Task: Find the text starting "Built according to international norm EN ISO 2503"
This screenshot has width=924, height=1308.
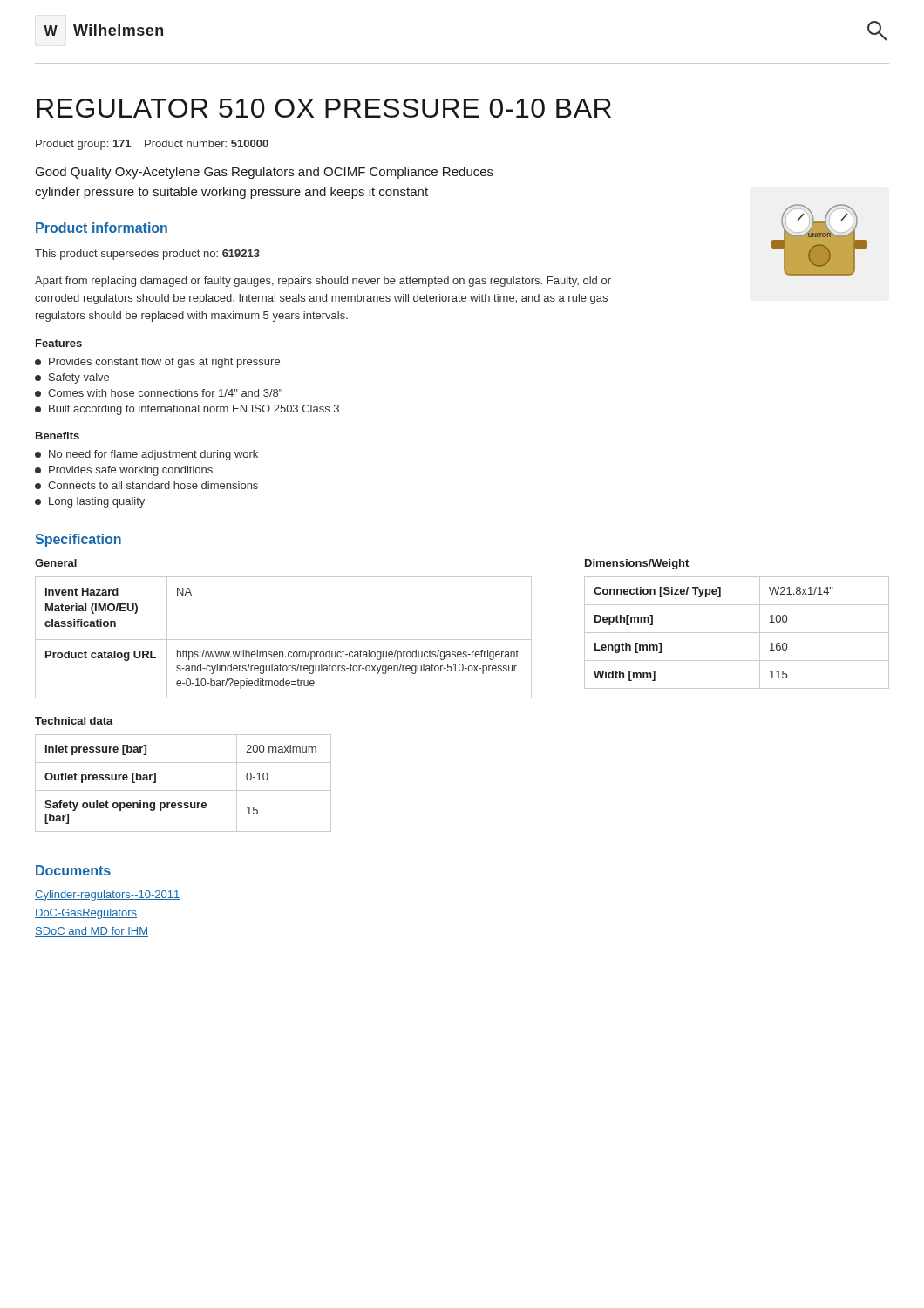Action: point(187,408)
